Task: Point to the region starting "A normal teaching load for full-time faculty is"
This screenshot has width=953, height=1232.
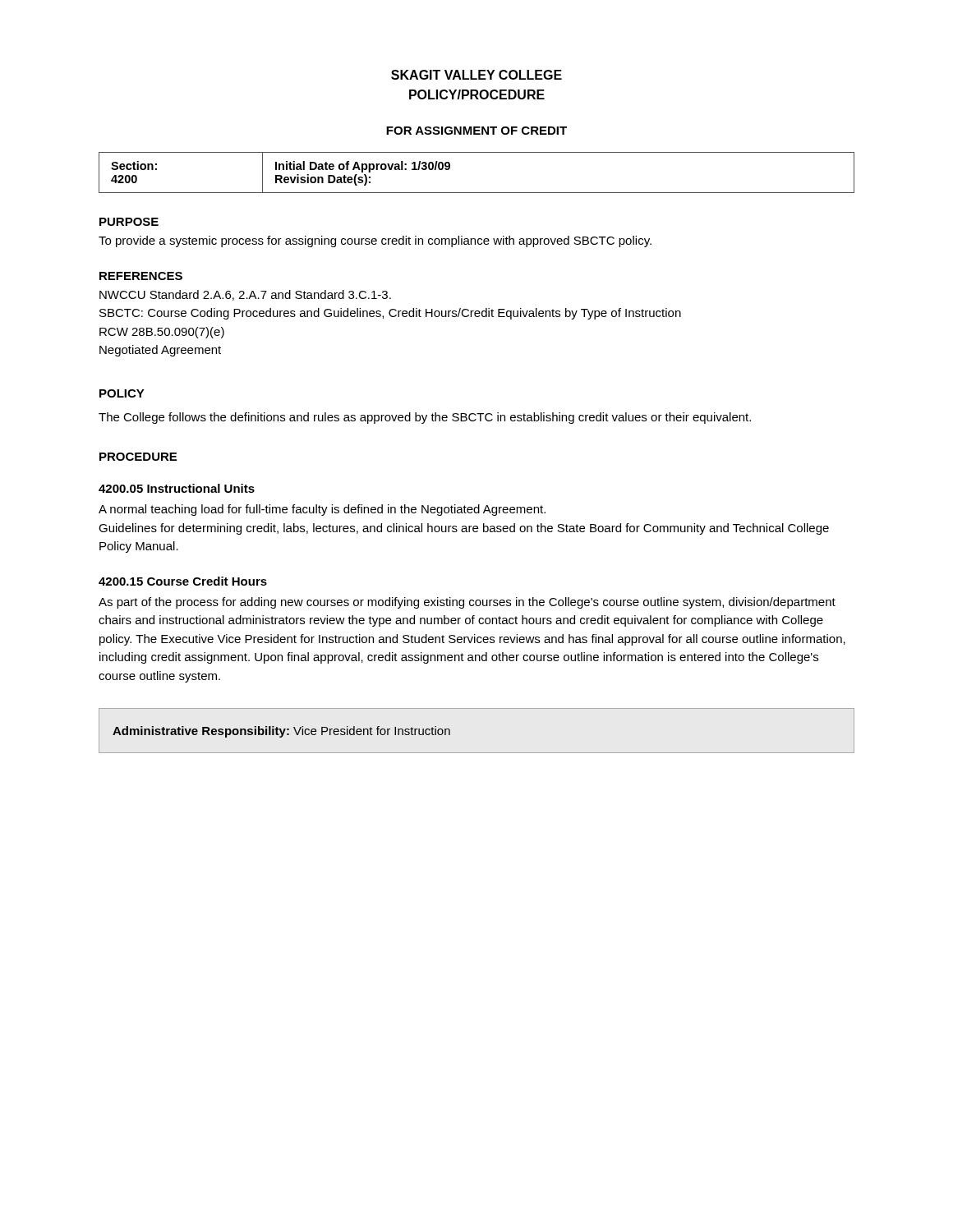Action: [x=464, y=527]
